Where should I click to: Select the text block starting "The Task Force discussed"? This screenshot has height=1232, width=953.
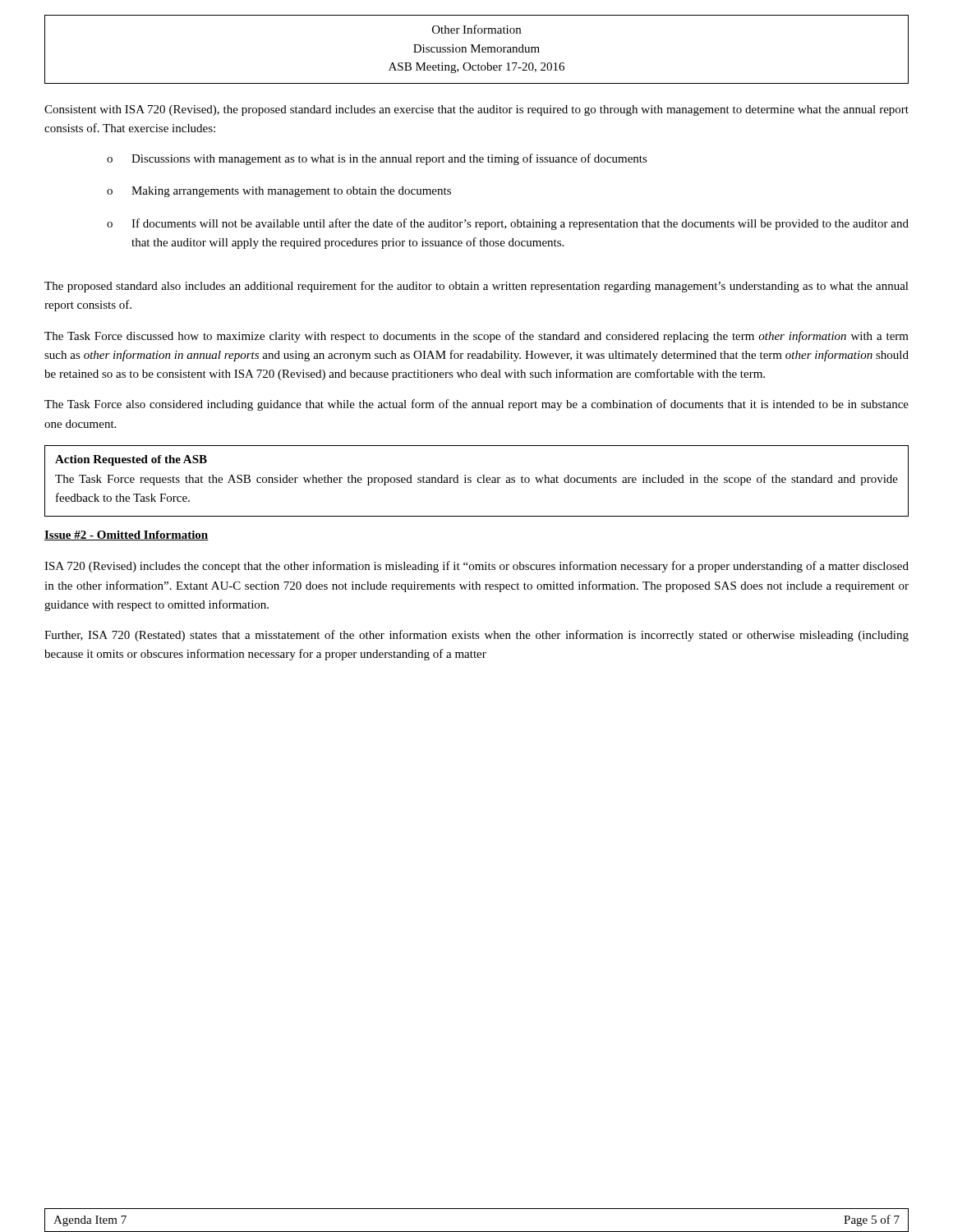click(476, 355)
